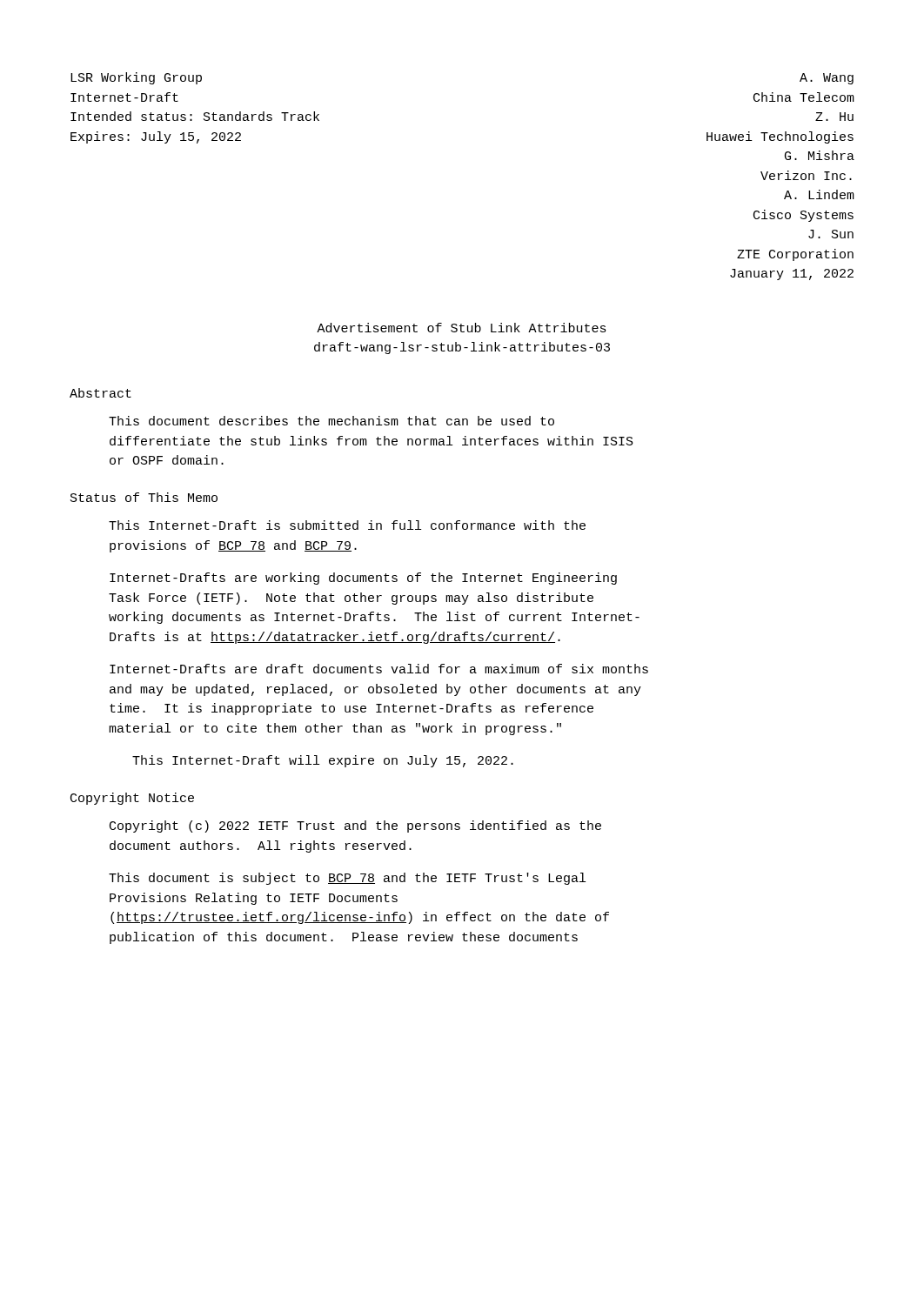
Task: Where is the passage that starts "This document describes"?
Action: tap(371, 442)
